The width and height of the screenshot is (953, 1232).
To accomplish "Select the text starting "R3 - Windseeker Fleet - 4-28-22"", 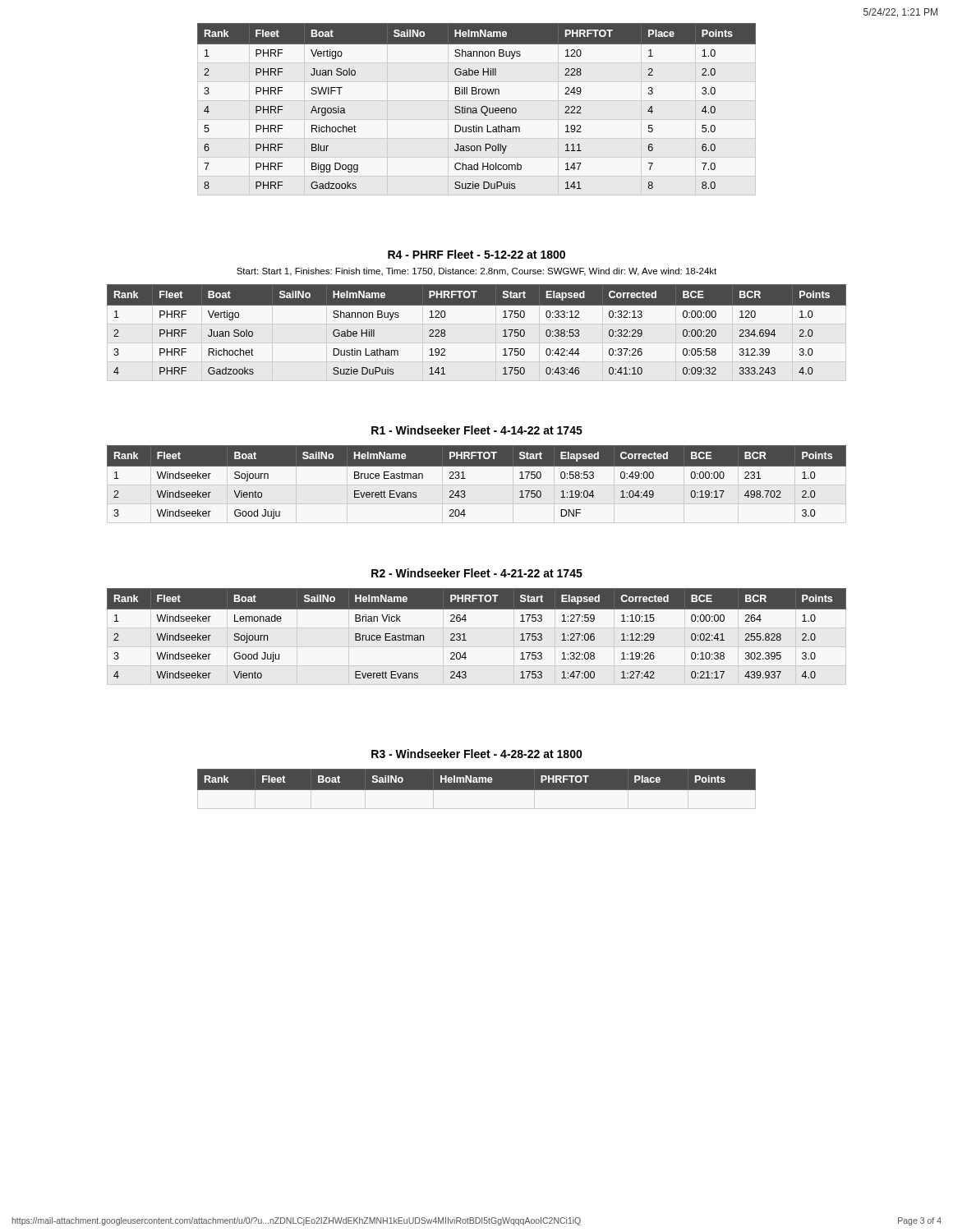I will tap(476, 754).
